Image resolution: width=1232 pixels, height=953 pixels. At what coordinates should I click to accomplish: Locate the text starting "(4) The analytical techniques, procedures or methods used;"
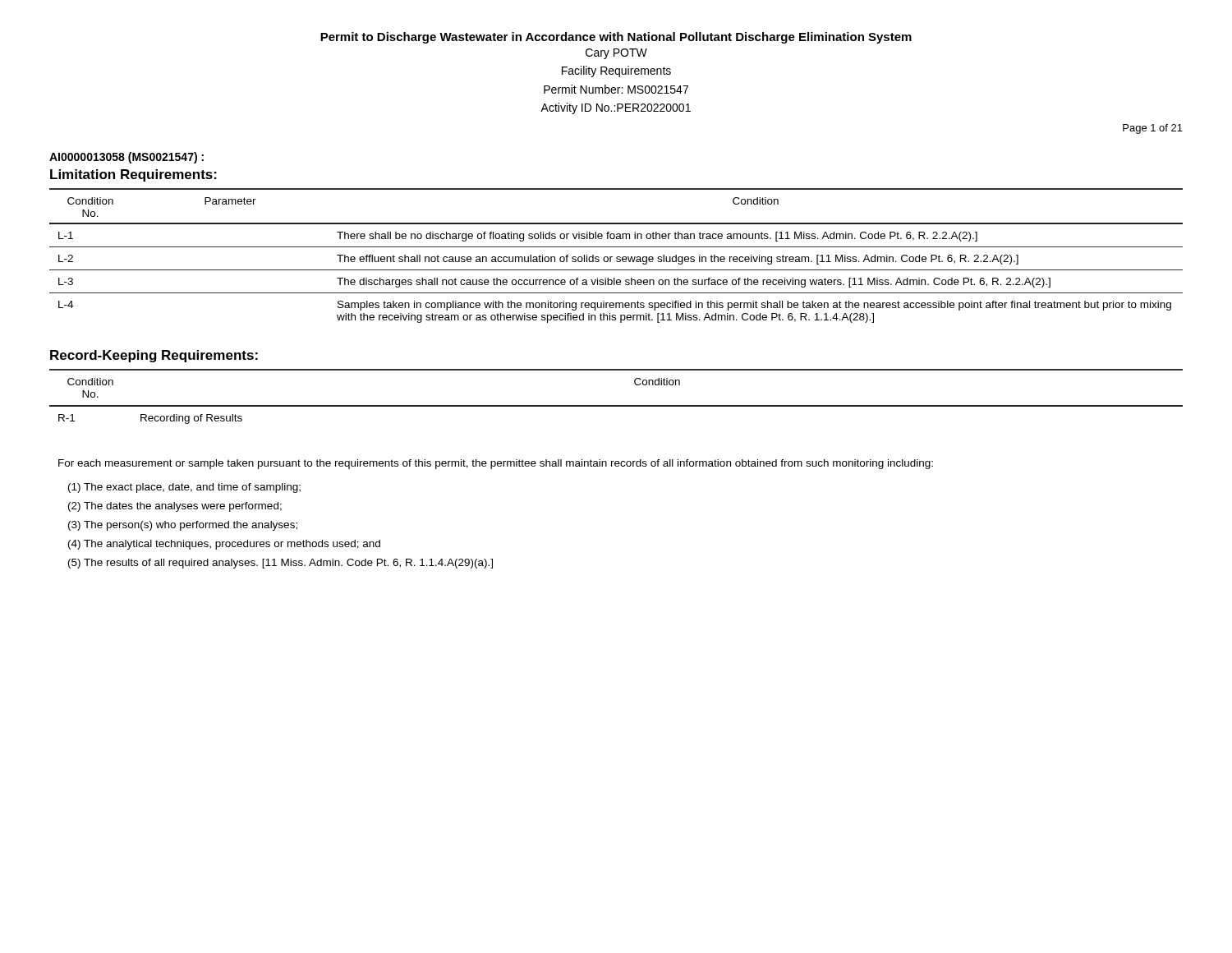(224, 544)
